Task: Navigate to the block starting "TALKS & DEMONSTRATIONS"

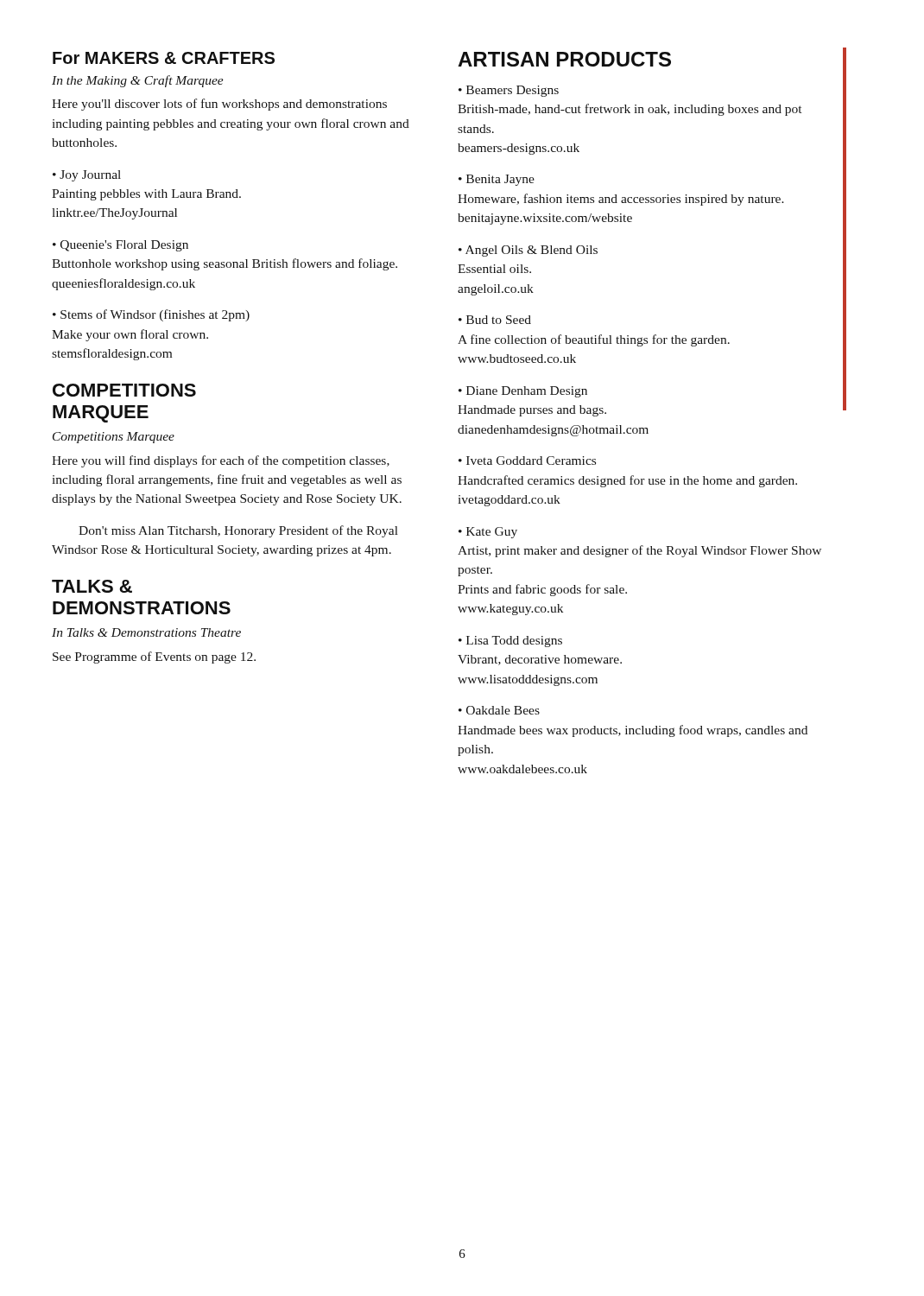Action: [237, 597]
